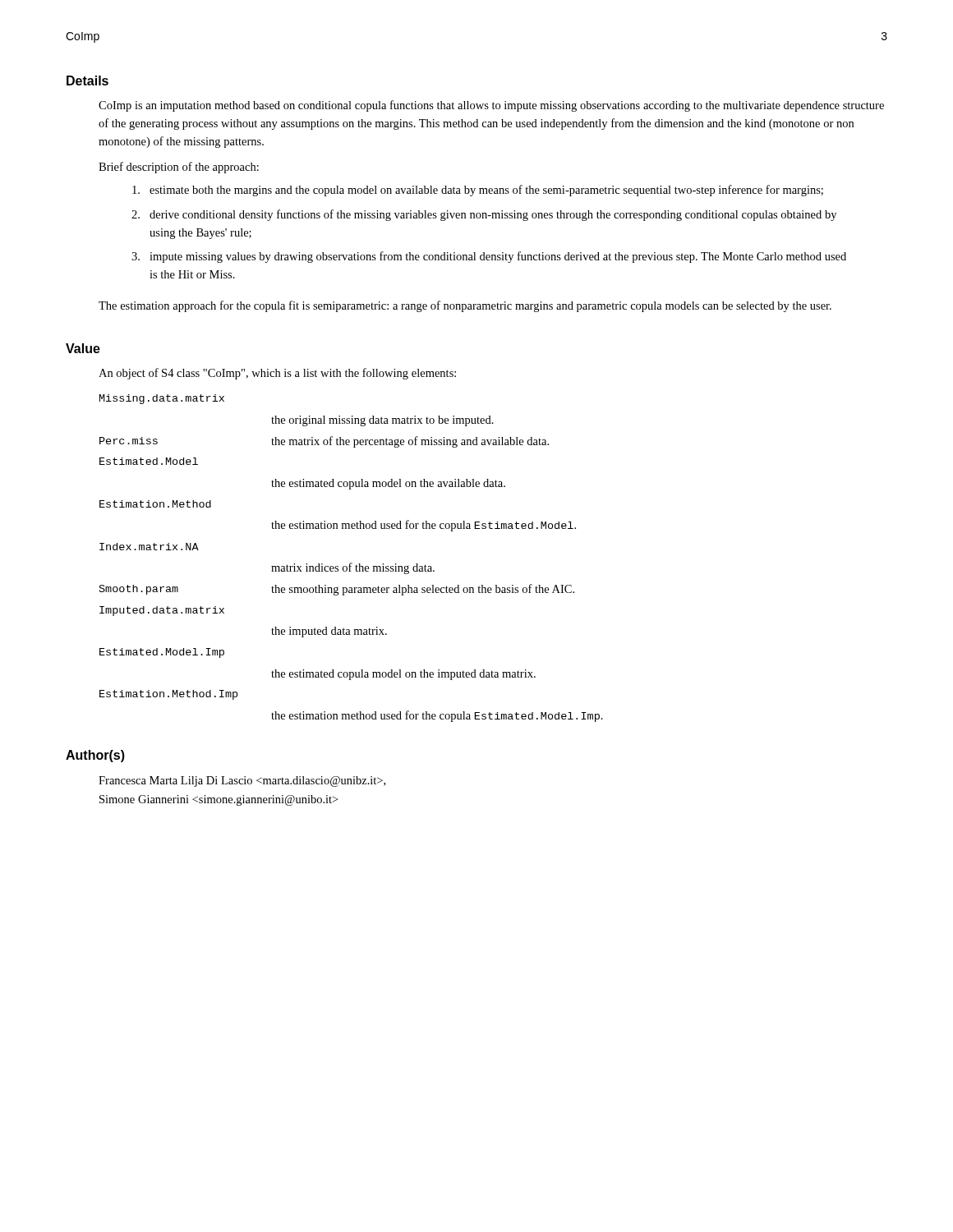Find the text block that says "Estimated.Model the estimated copula model on the available"
Image resolution: width=953 pixels, height=1232 pixels.
(493, 473)
